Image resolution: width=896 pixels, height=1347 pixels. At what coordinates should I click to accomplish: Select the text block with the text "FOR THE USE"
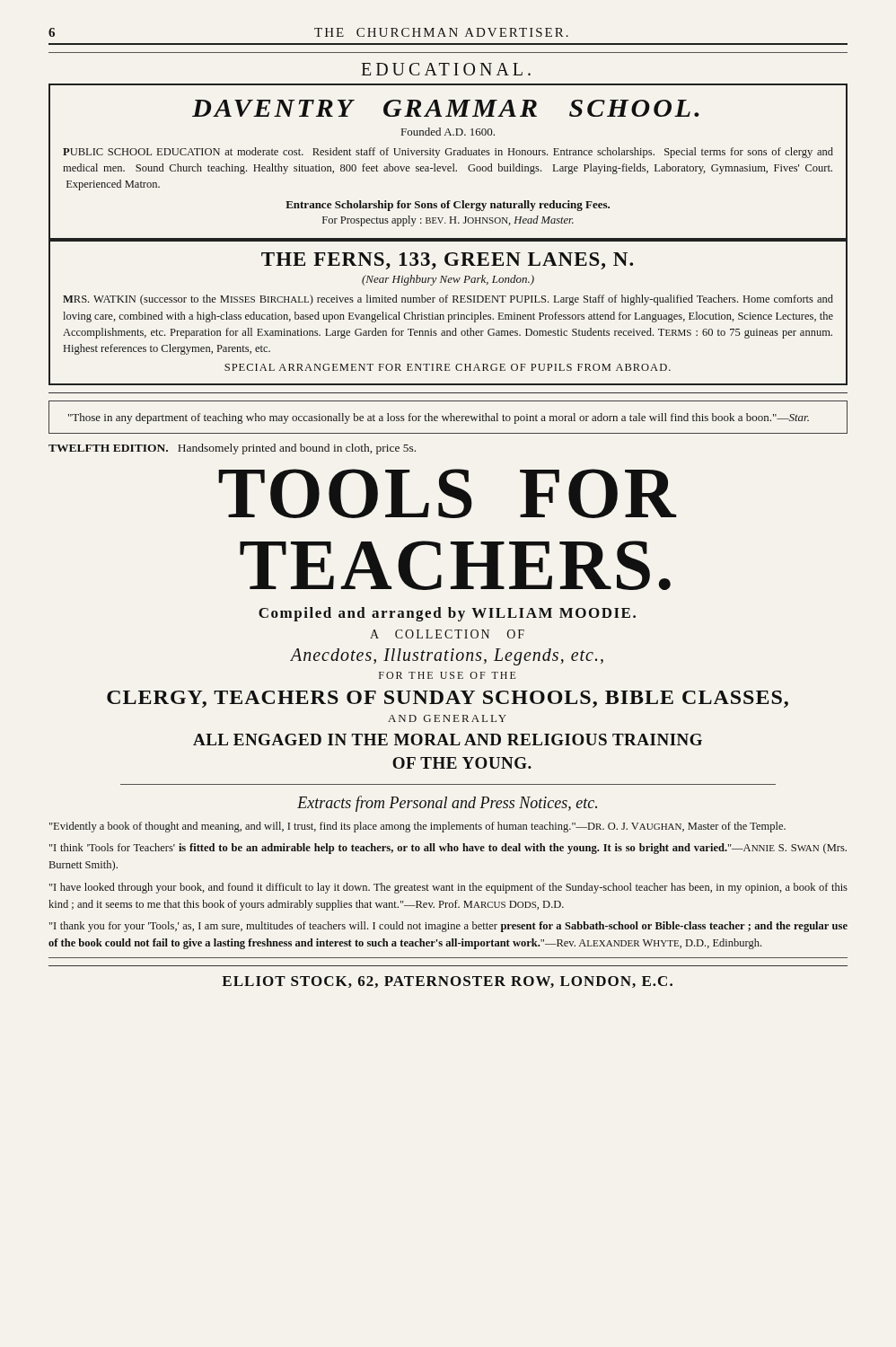click(448, 676)
